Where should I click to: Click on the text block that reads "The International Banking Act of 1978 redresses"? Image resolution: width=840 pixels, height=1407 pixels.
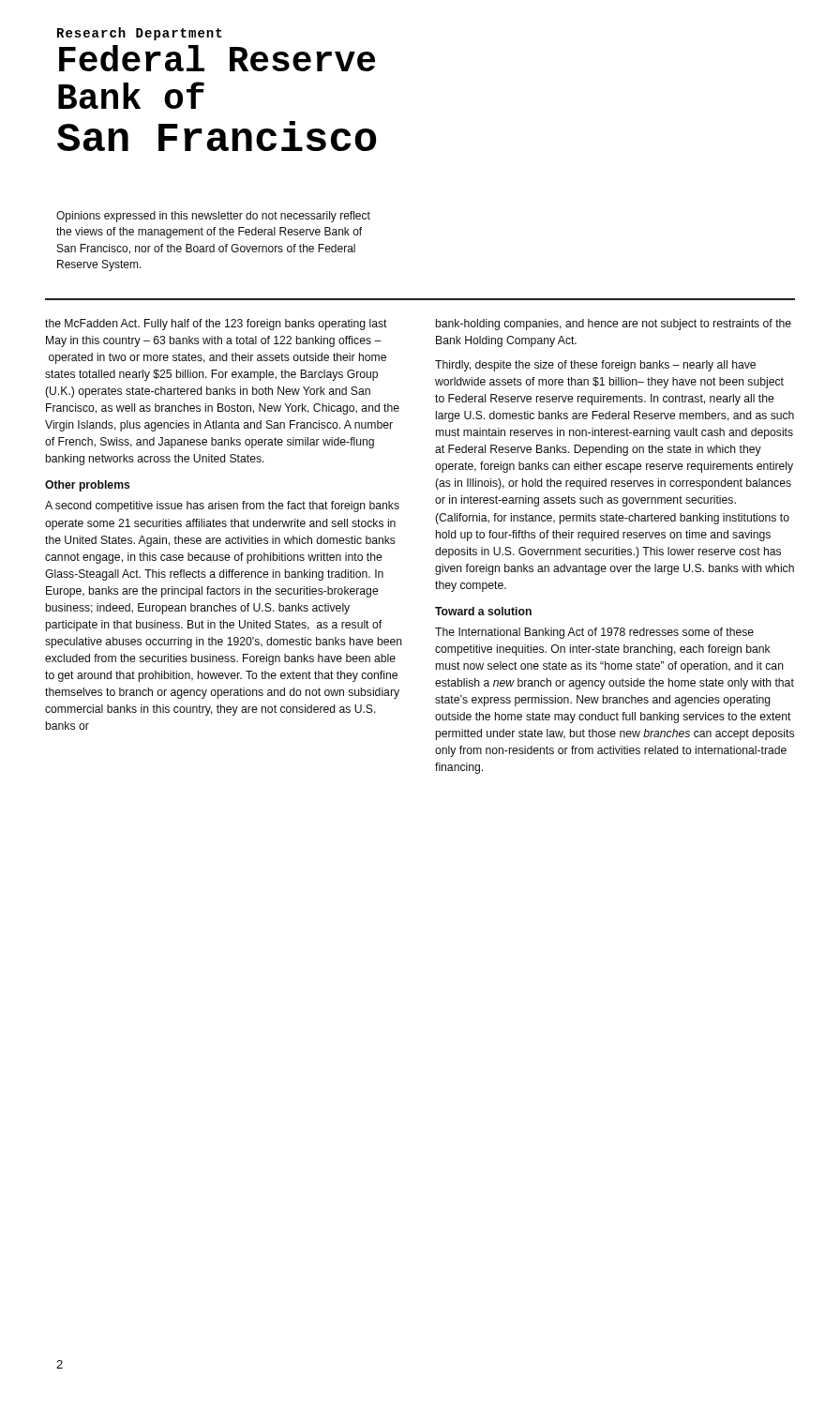click(615, 700)
